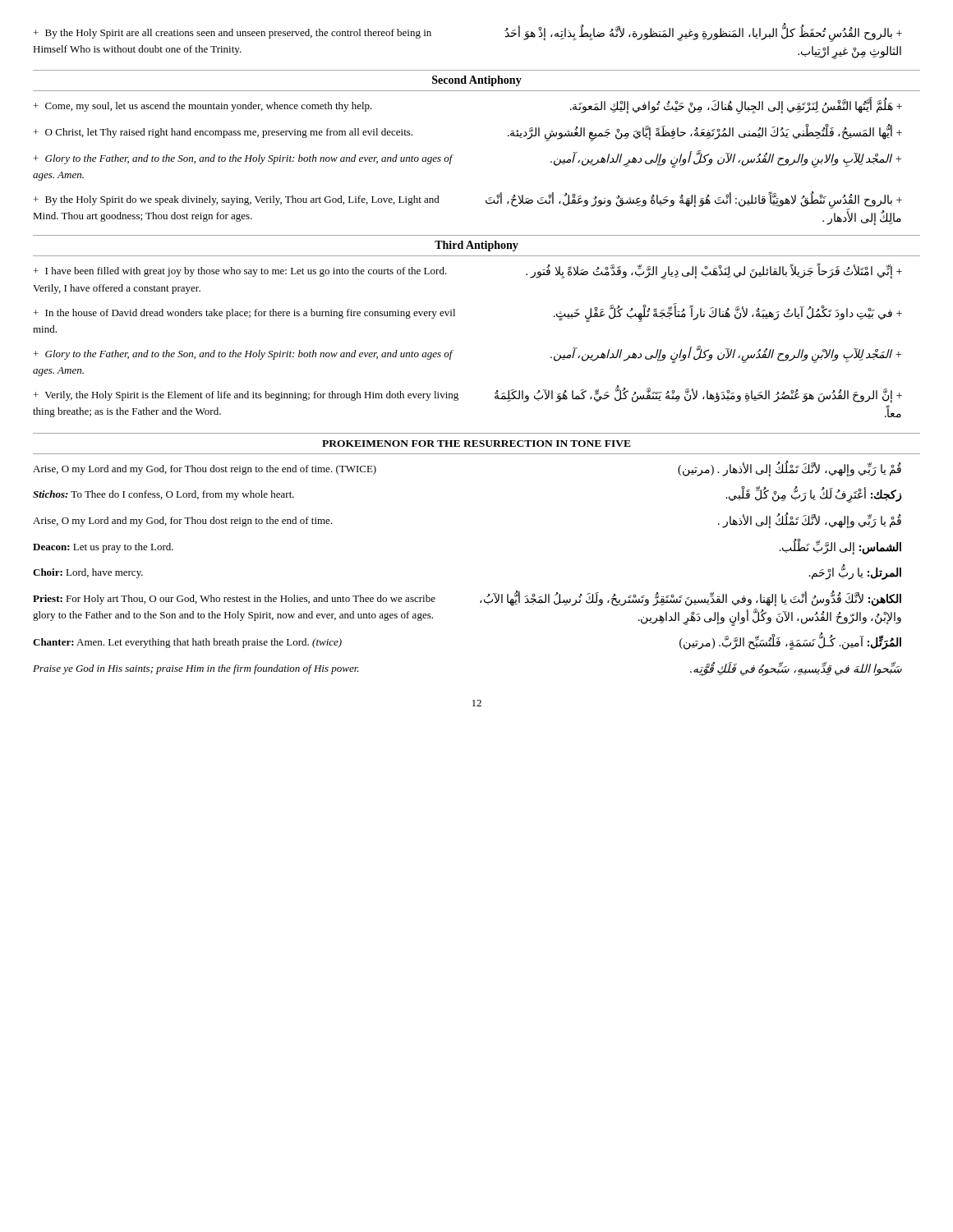The width and height of the screenshot is (953, 1232).
Task: Select the text block that reads "+ Verily, the Holy"
Action: coord(246,394)
